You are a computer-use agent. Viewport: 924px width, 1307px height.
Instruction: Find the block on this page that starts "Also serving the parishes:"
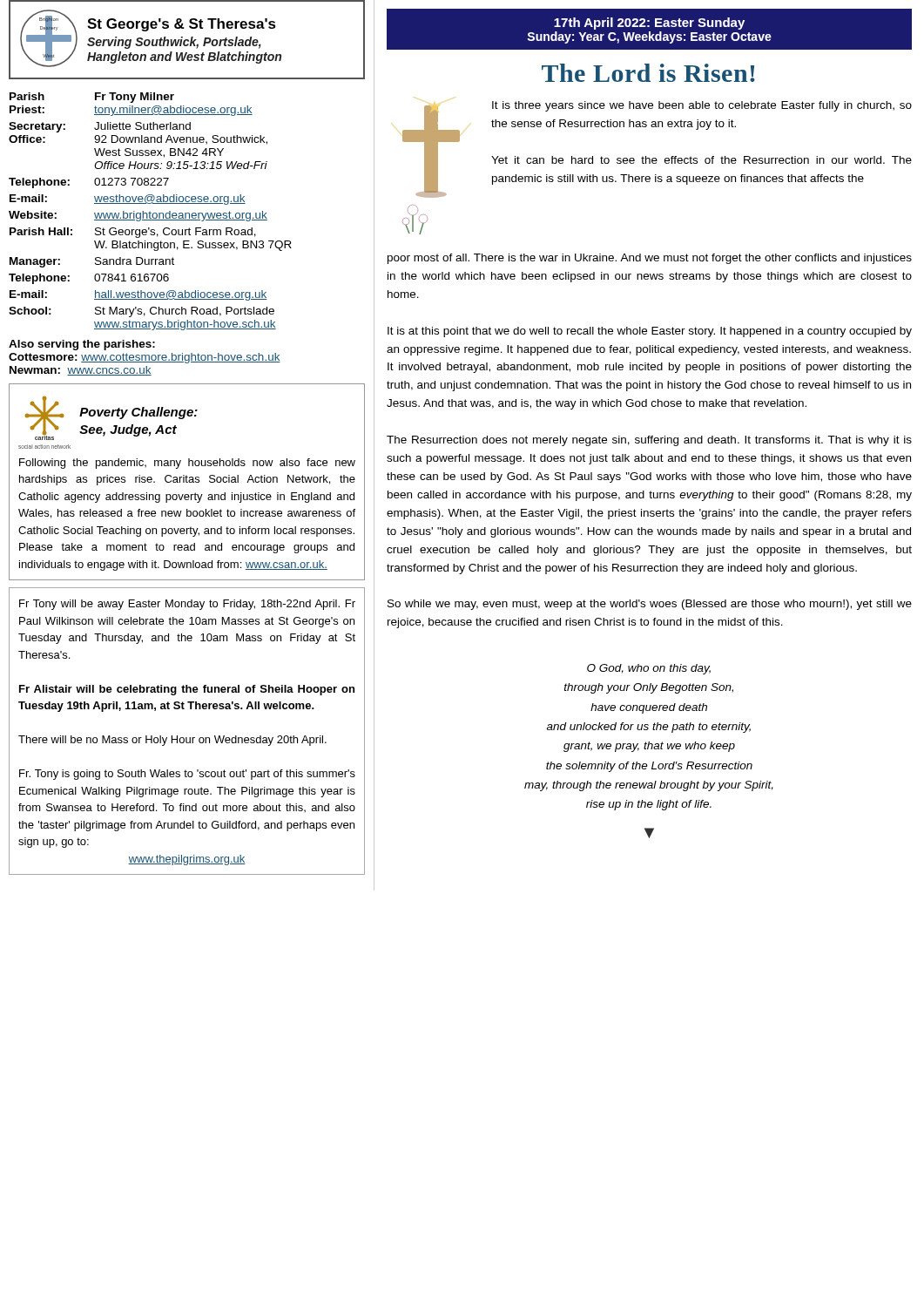coord(144,357)
